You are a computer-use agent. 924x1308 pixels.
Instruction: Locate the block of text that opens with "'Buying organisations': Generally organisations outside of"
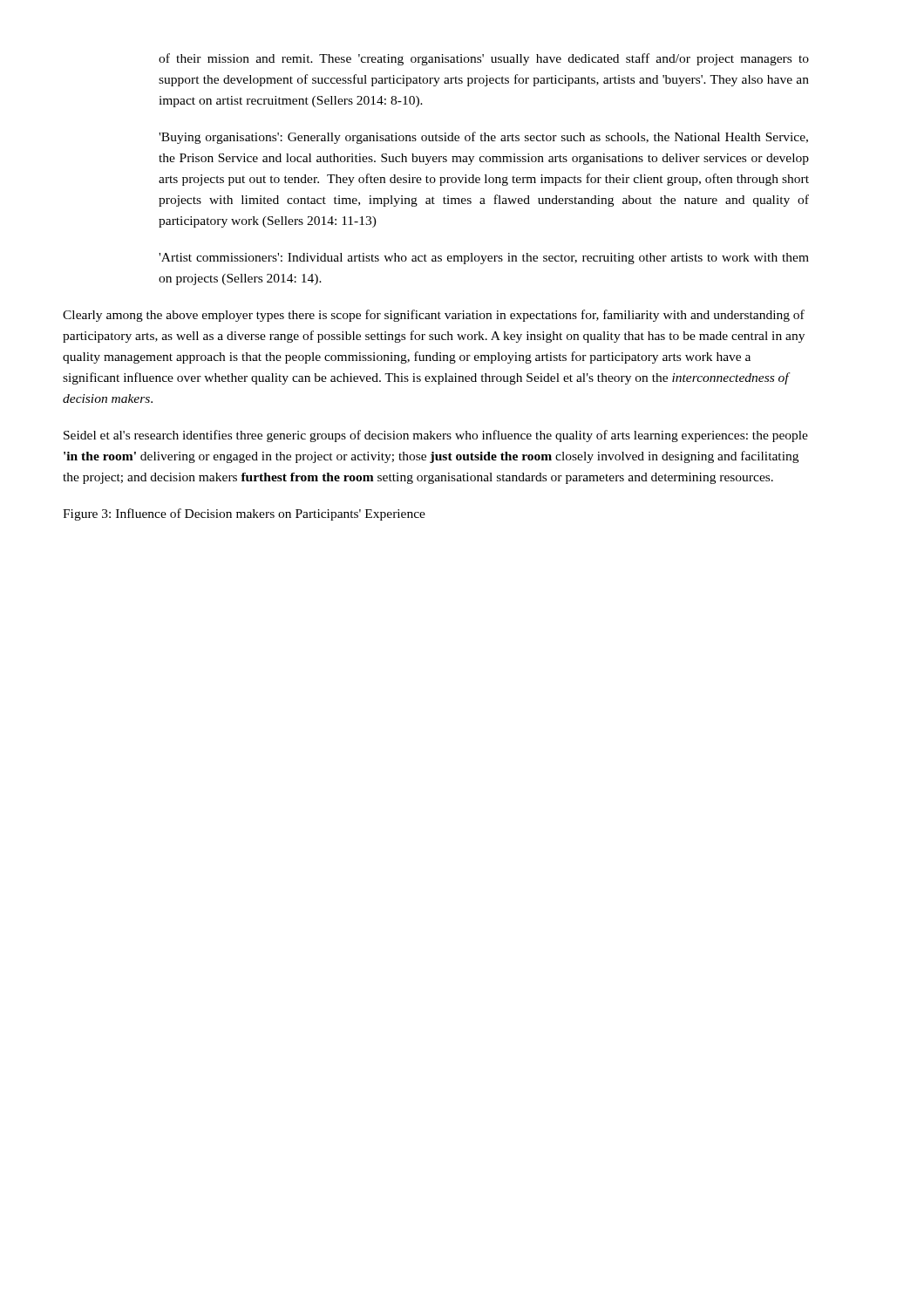coord(484,178)
